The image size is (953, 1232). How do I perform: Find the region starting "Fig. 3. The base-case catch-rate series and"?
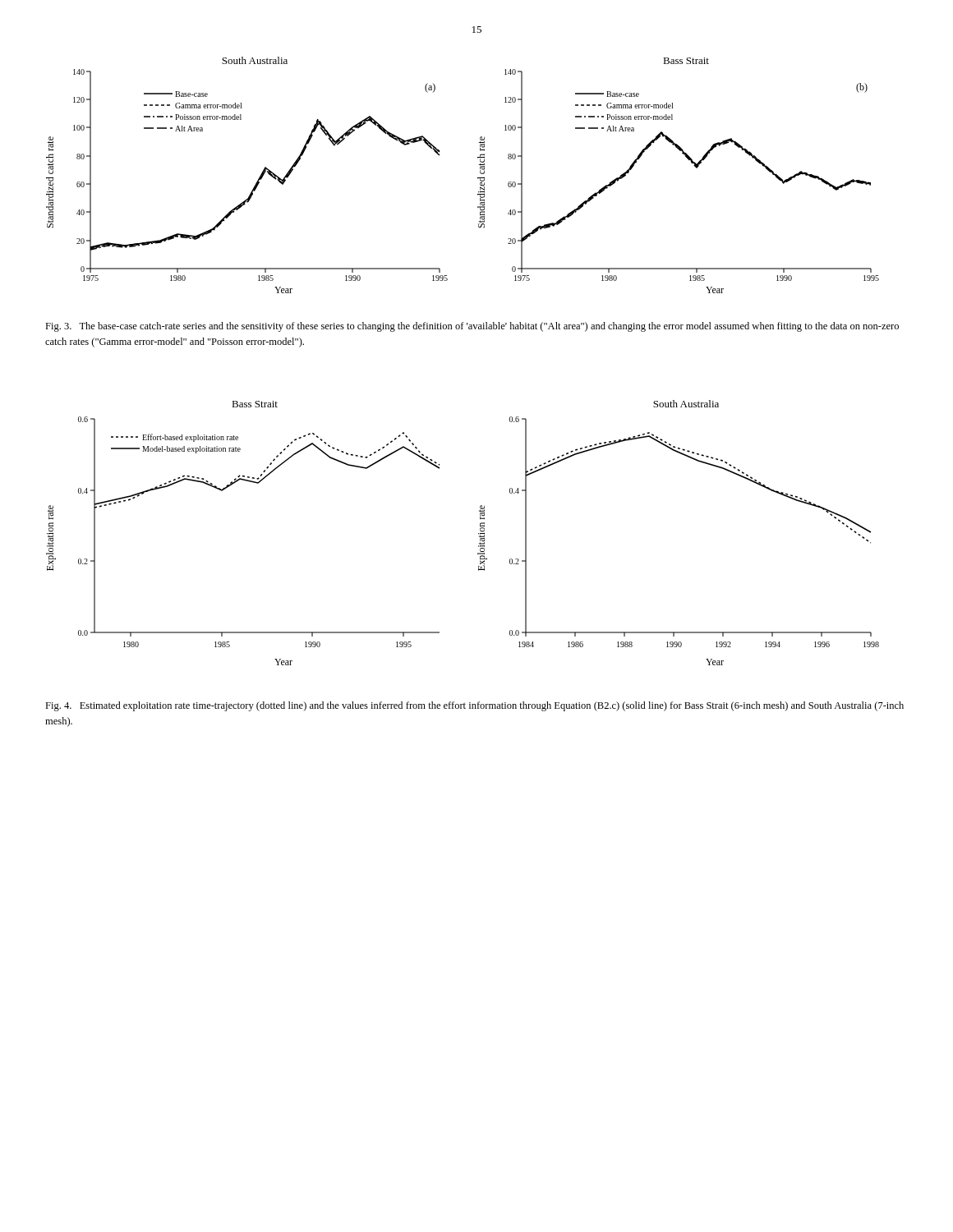(472, 334)
